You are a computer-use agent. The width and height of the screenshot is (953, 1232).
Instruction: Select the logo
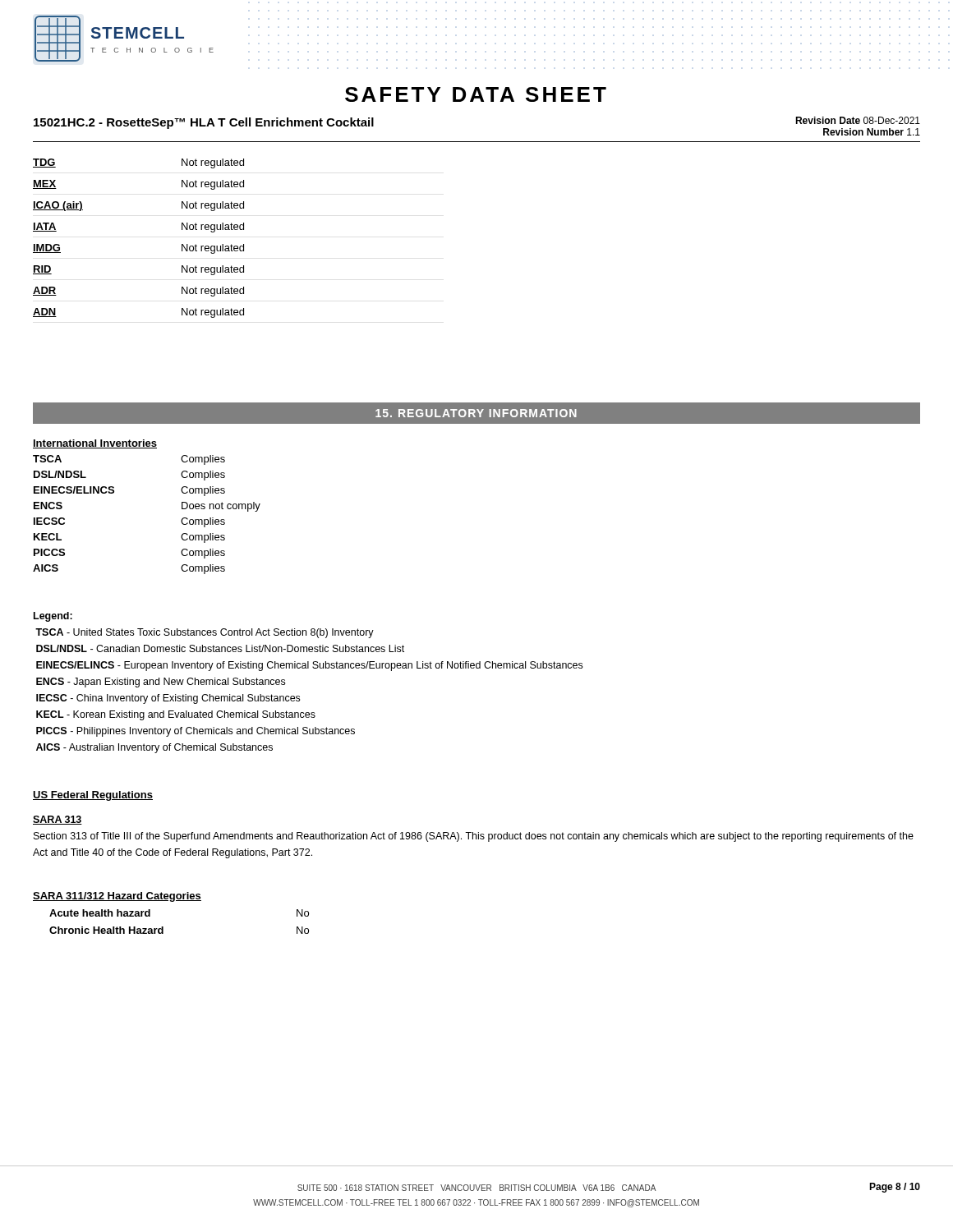(x=123, y=41)
